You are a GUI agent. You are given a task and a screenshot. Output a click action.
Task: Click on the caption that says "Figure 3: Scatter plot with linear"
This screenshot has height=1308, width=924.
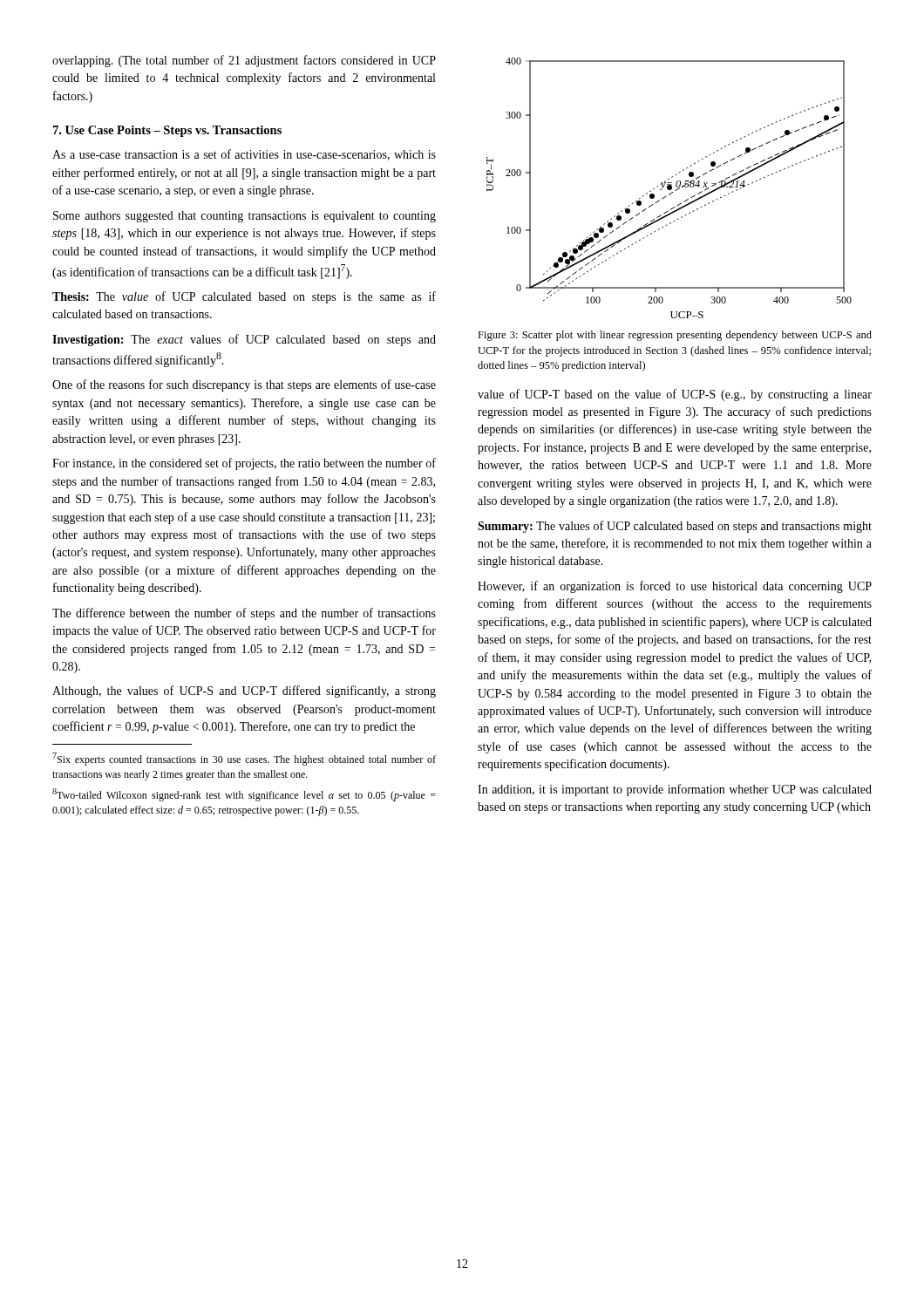point(675,350)
